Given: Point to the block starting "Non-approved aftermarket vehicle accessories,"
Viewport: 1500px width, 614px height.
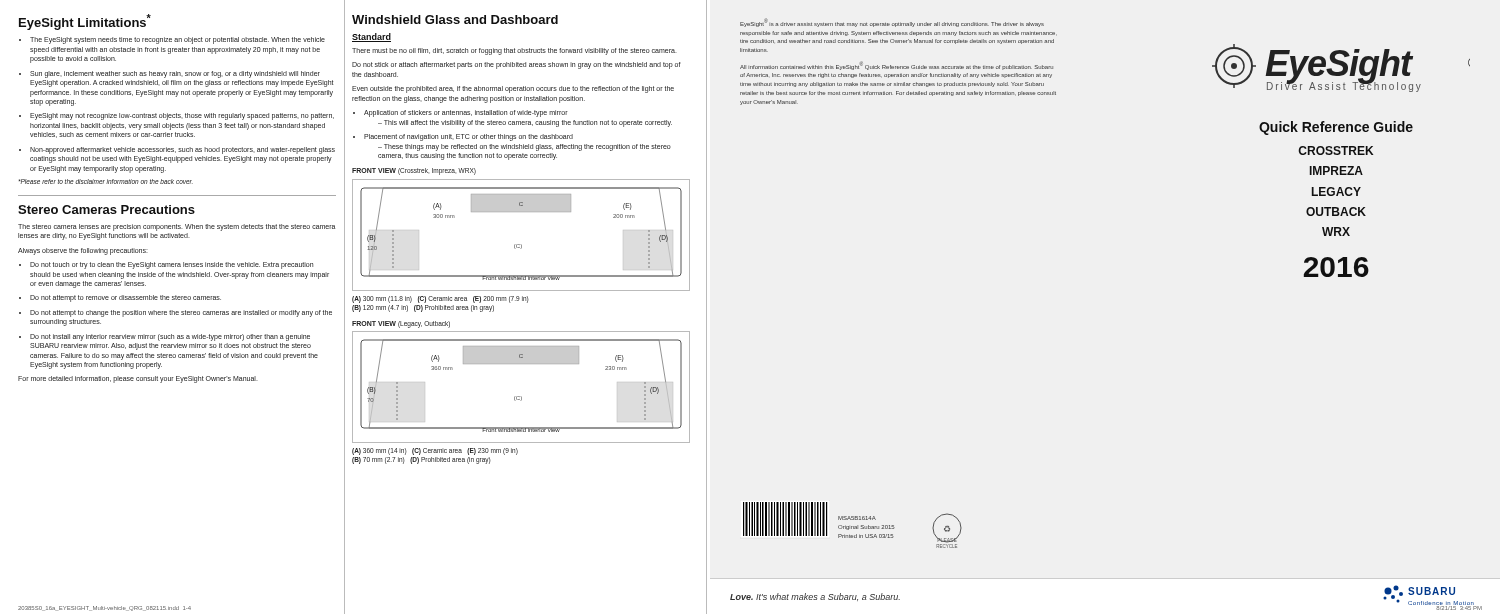Looking at the screenshot, I should tap(177, 159).
